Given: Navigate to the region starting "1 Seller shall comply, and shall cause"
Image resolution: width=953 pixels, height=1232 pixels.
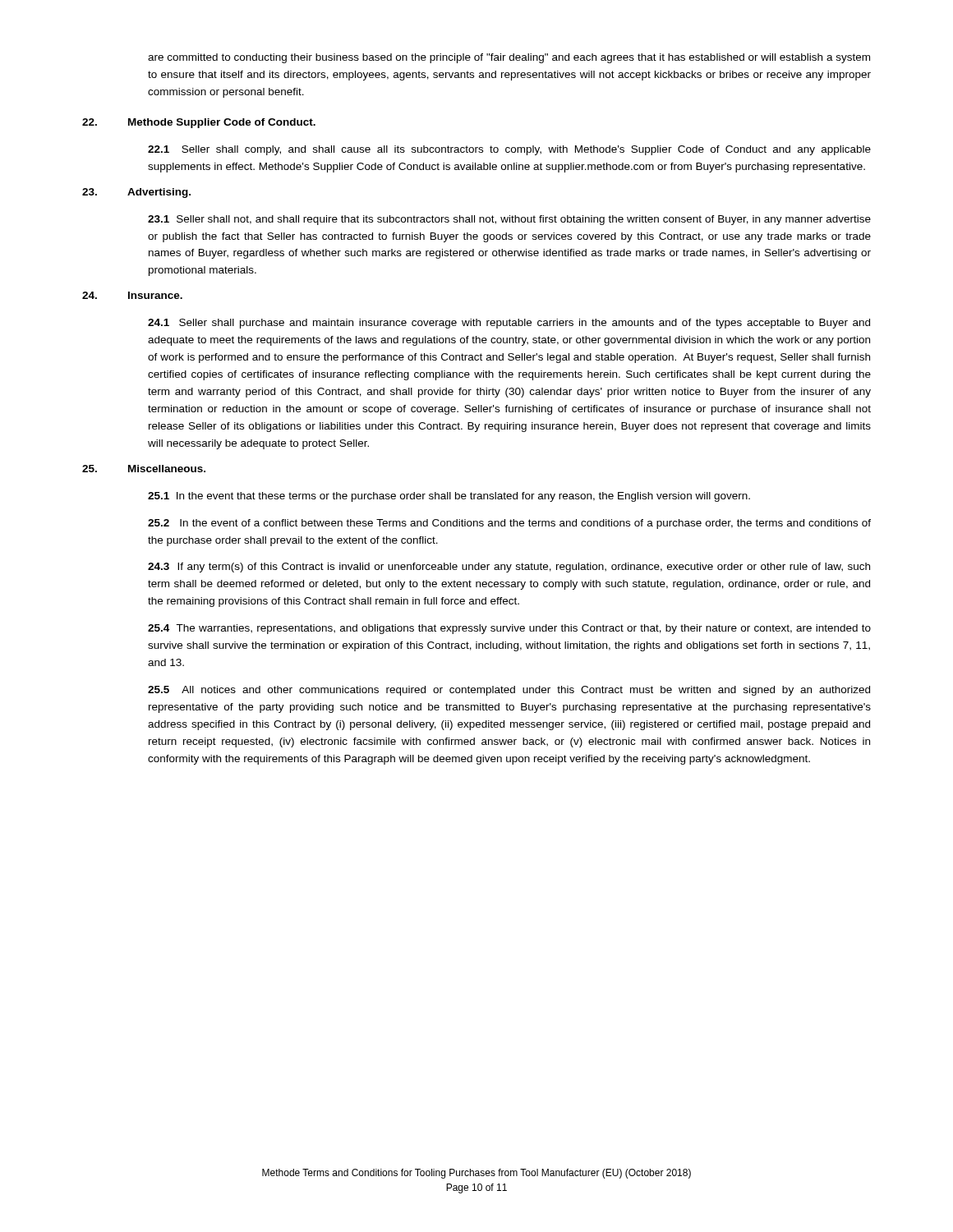Looking at the screenshot, I should (509, 157).
